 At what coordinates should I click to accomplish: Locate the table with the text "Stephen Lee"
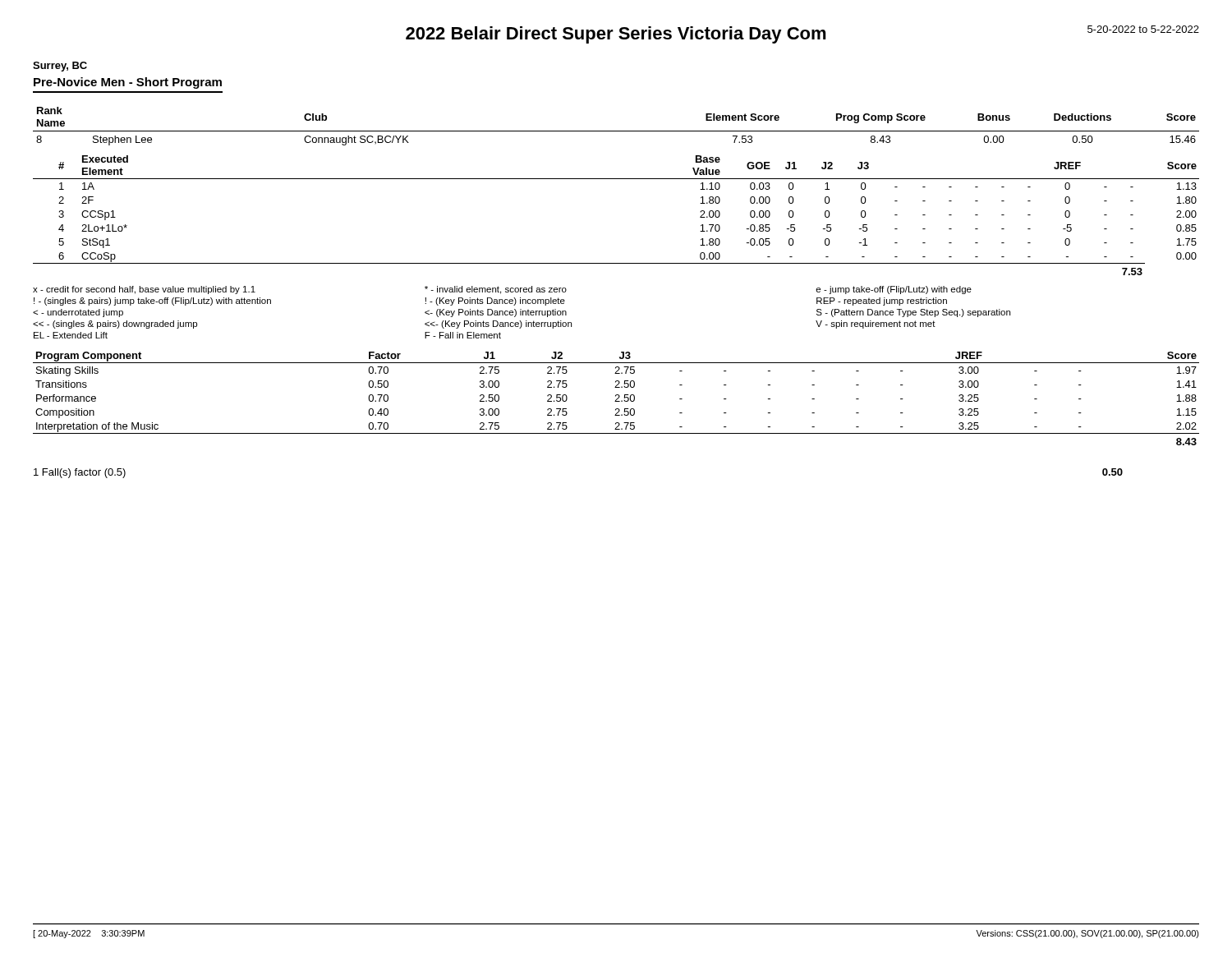[616, 125]
